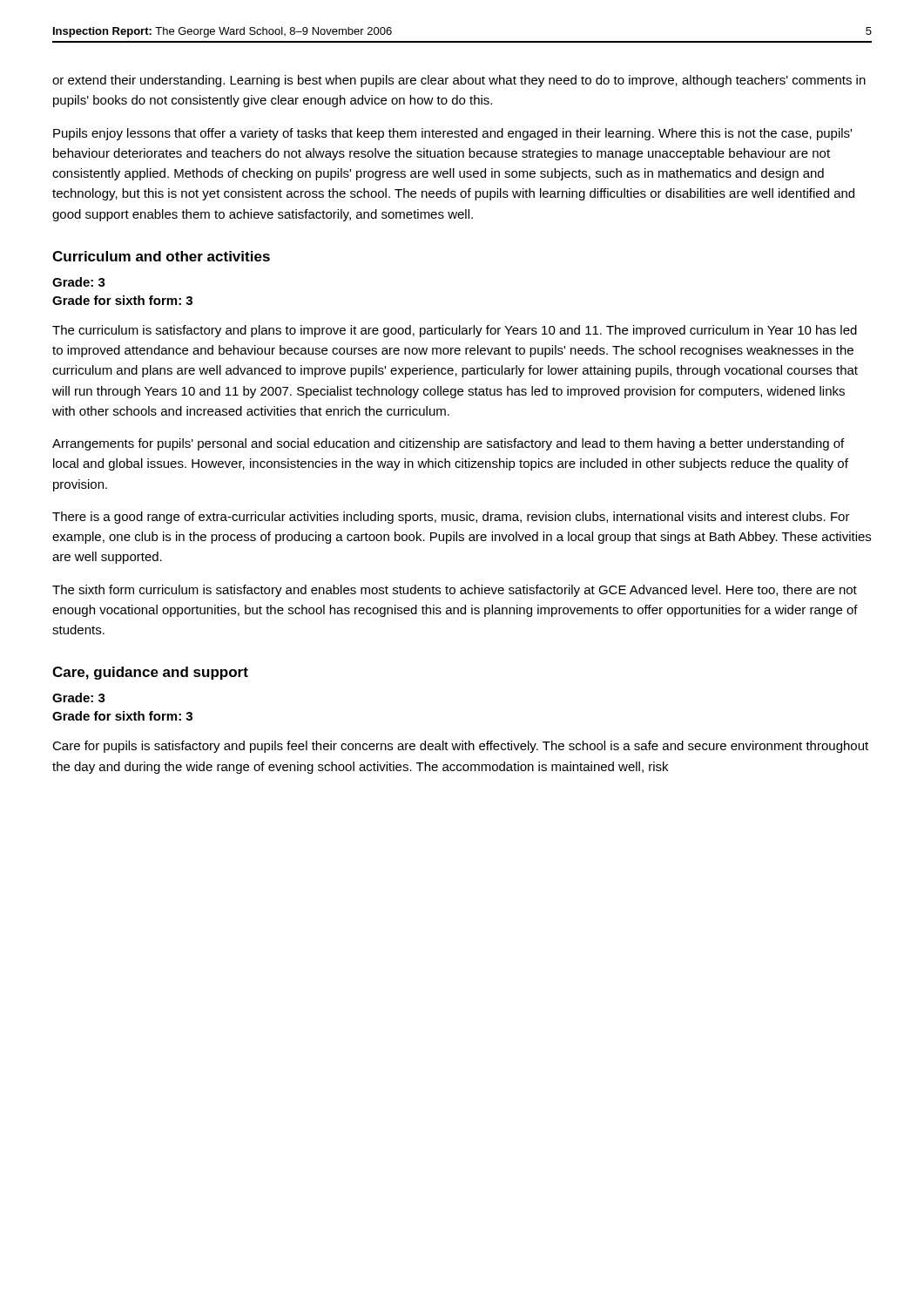
Task: Click on the text starting "Curriculum and other"
Action: tap(161, 256)
